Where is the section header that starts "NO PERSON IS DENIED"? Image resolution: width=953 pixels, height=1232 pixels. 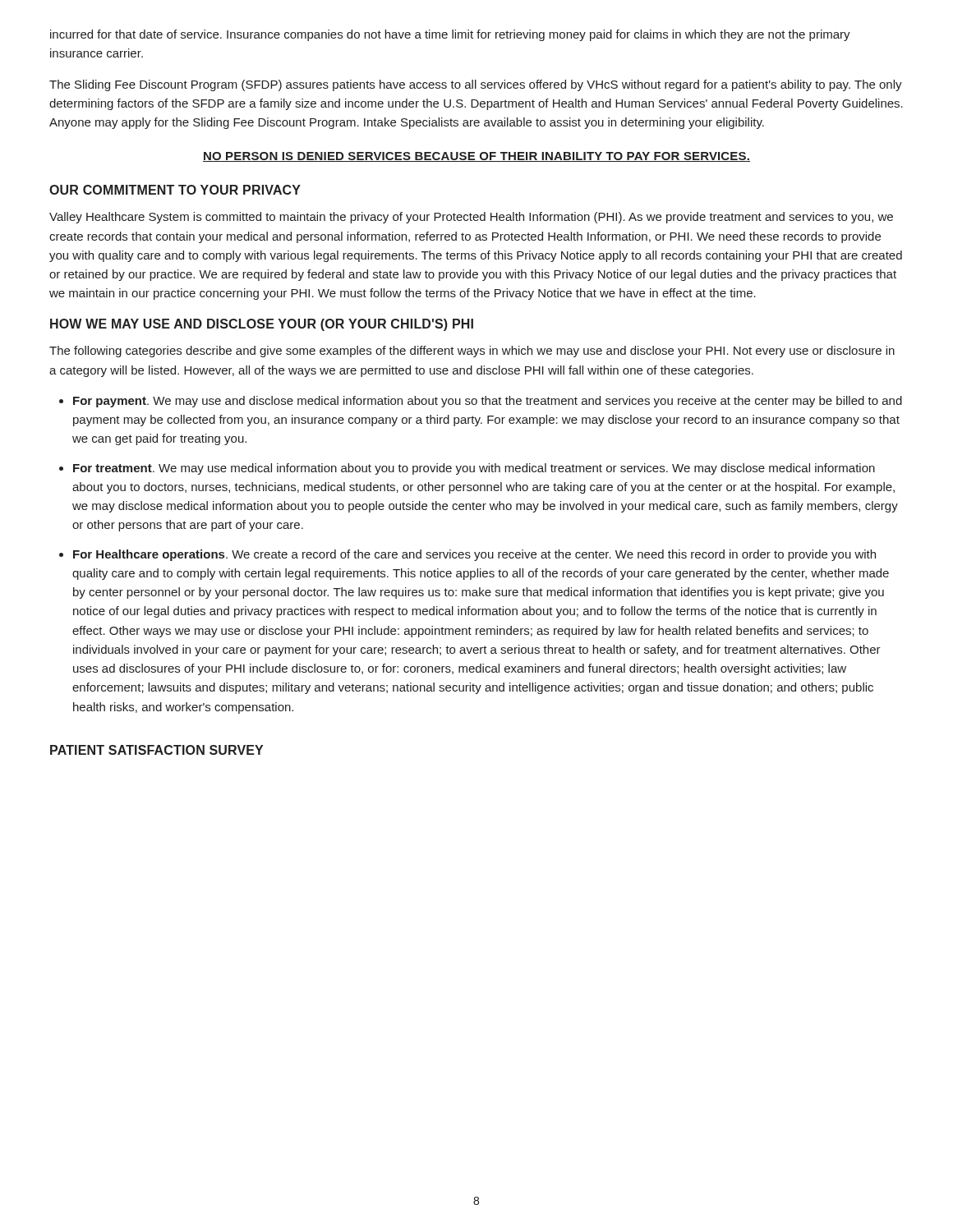pyautogui.click(x=476, y=156)
